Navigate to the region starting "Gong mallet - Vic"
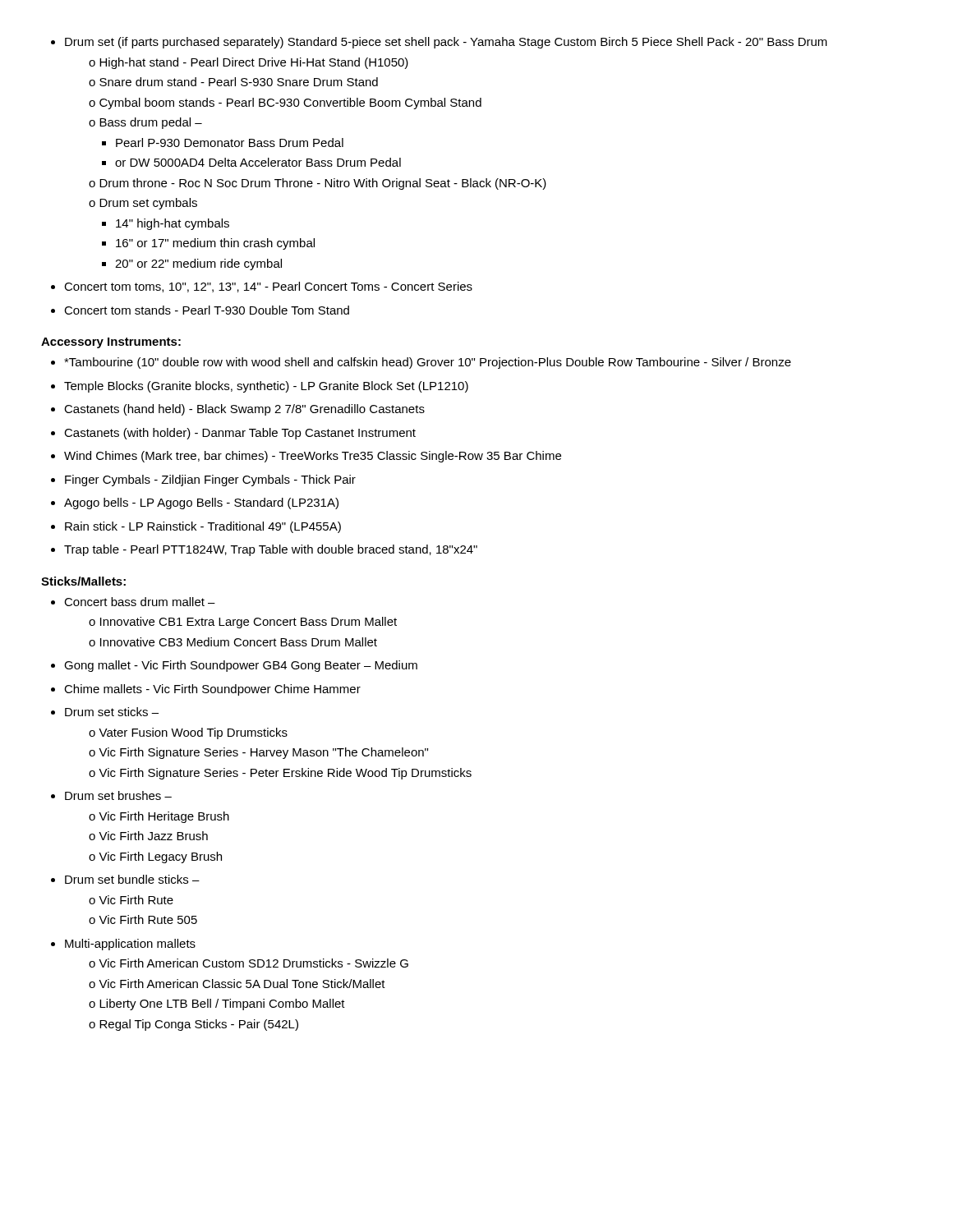 pyautogui.click(x=234, y=666)
